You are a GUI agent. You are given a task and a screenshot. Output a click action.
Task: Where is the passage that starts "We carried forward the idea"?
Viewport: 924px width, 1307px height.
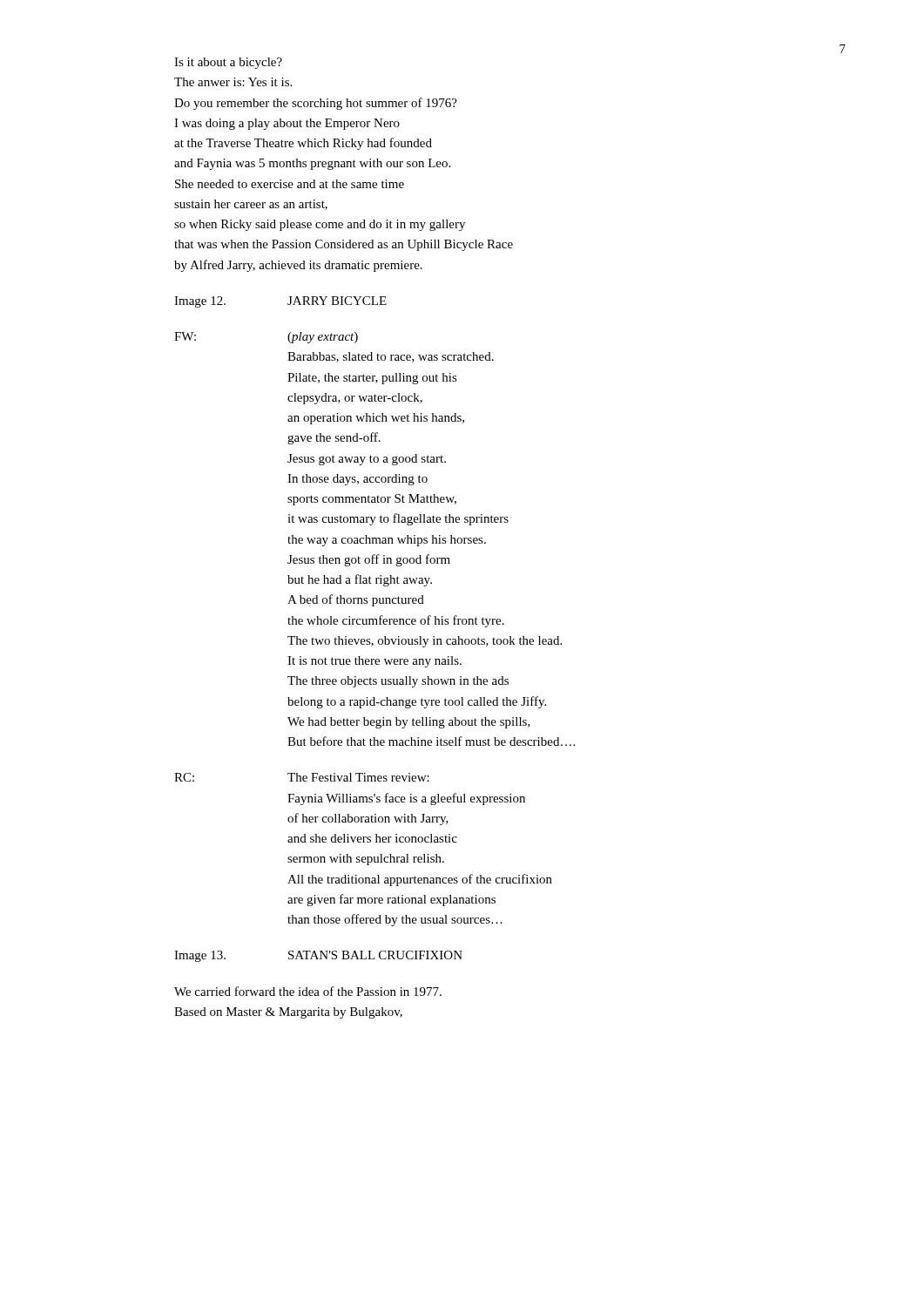click(x=308, y=1001)
